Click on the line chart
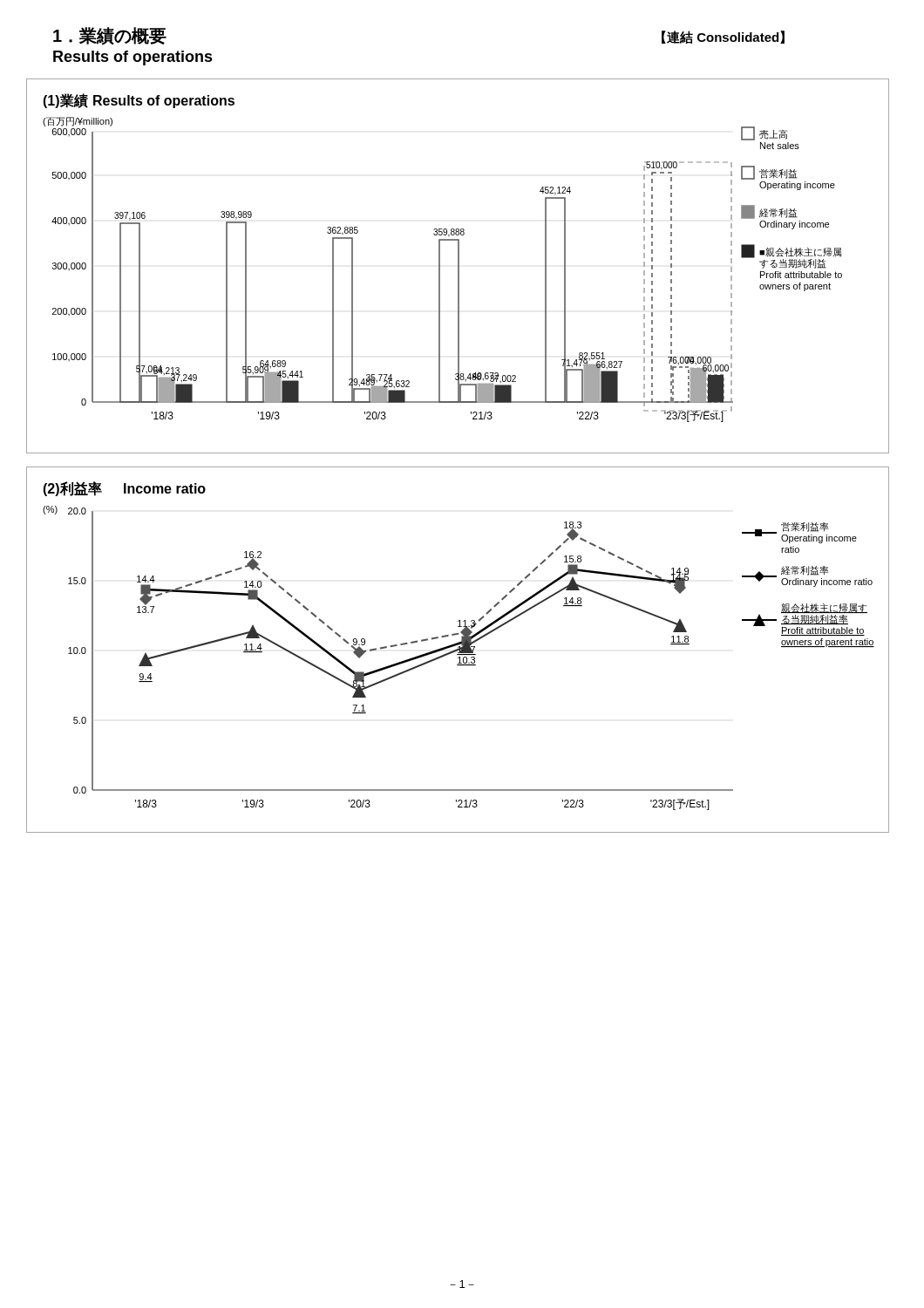This screenshot has width=924, height=1308. 458,650
